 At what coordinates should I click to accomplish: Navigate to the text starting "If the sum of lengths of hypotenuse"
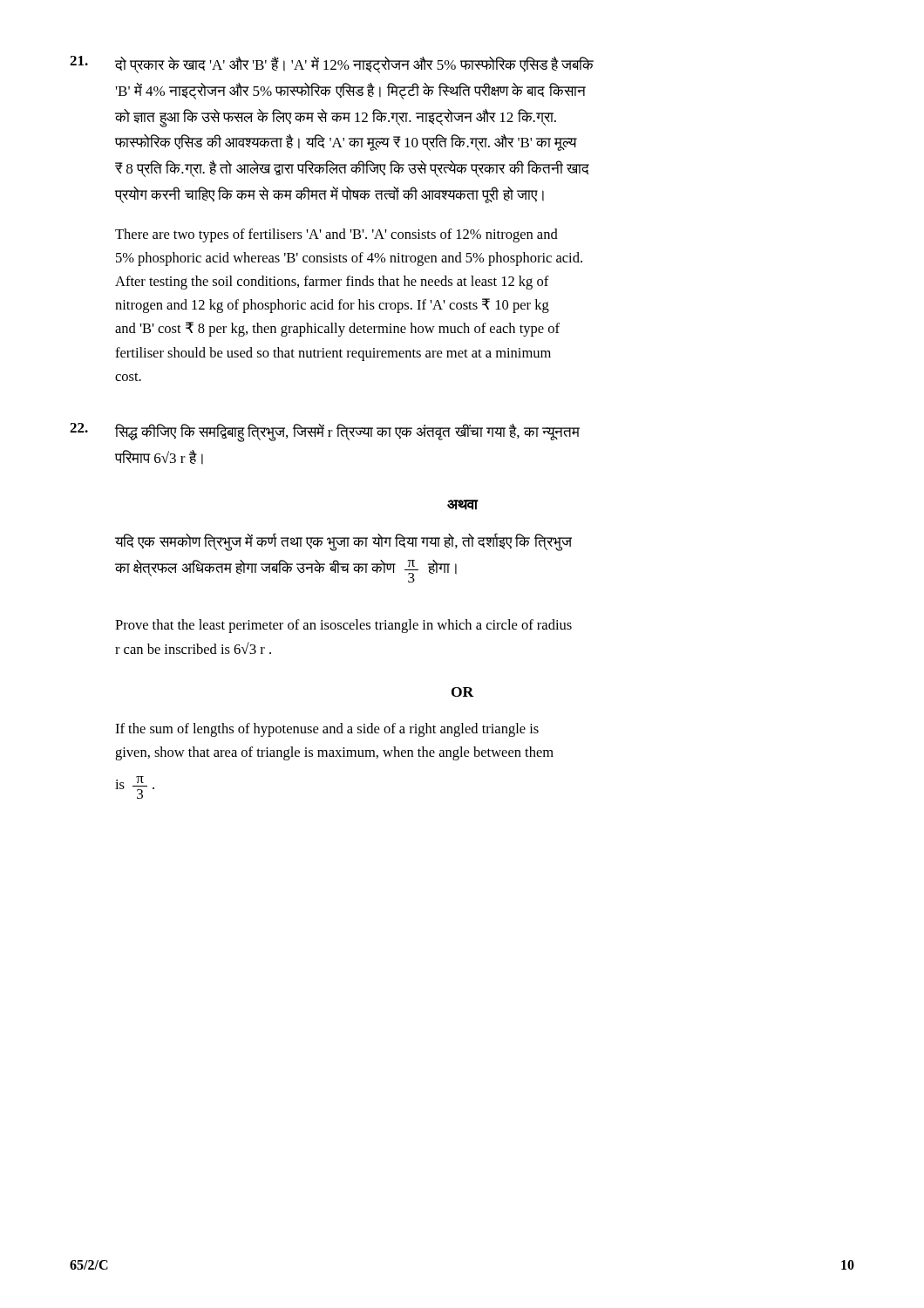485,759
